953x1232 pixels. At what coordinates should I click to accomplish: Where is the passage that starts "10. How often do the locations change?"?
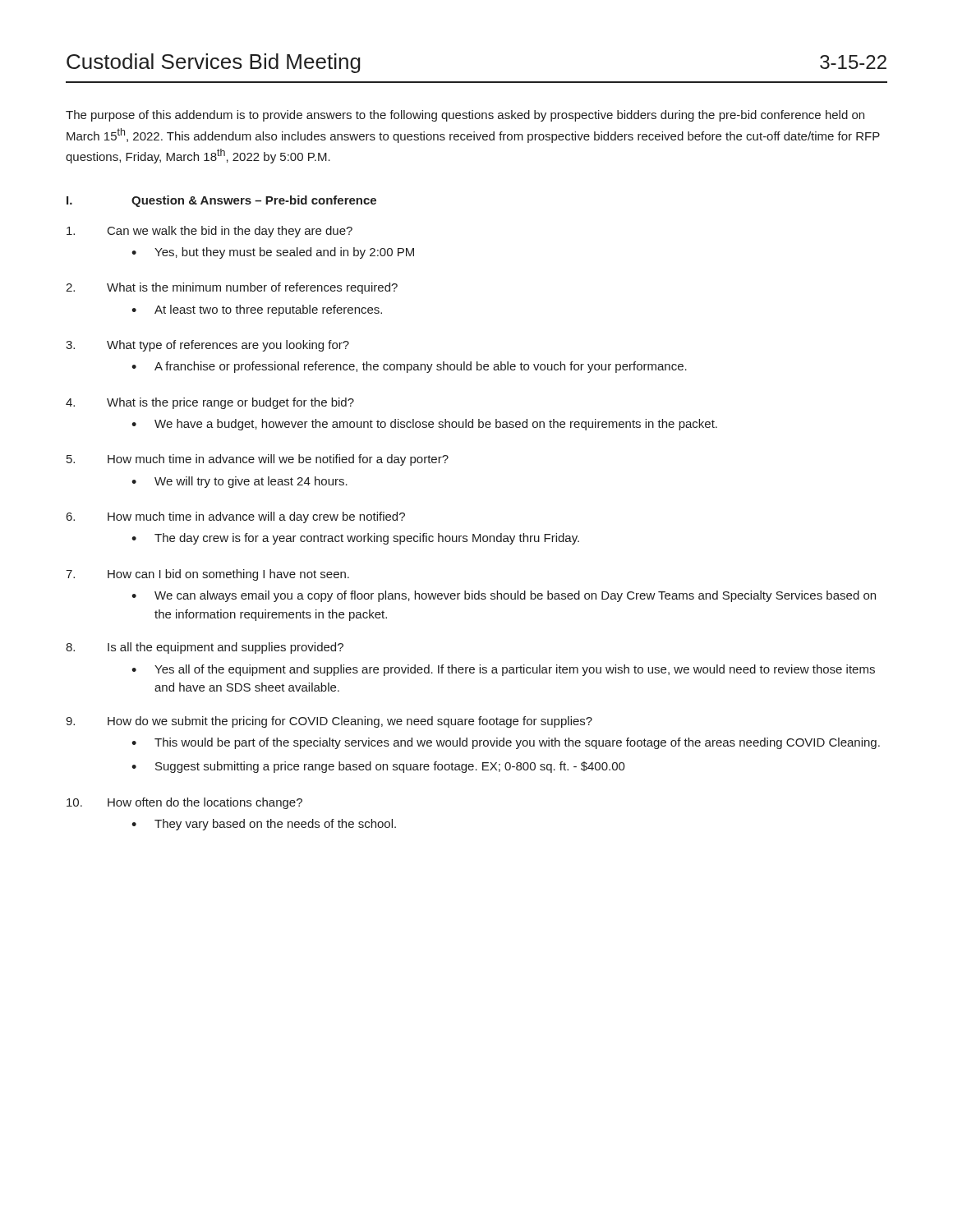[x=184, y=803]
